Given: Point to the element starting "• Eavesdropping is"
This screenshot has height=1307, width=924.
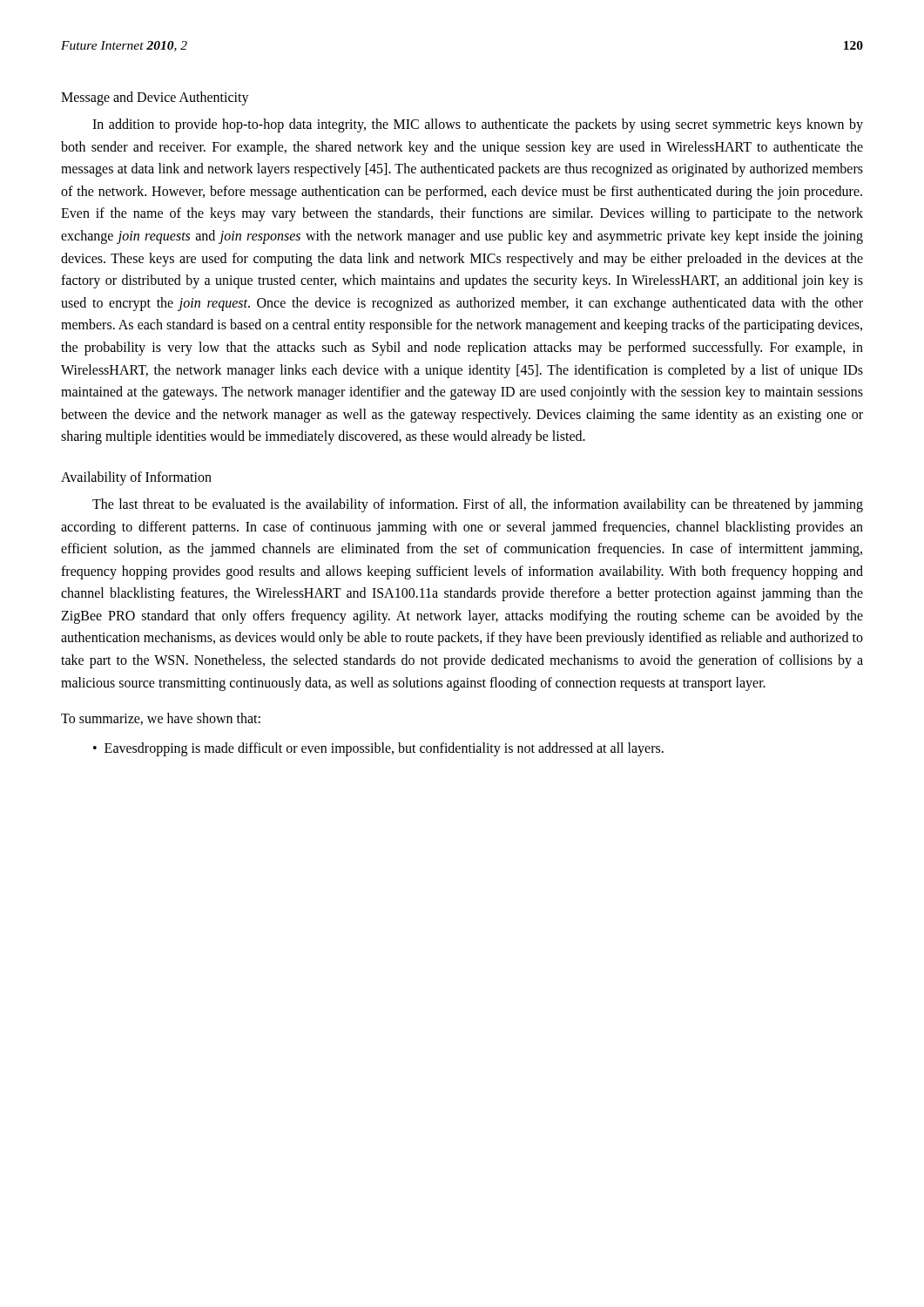Looking at the screenshot, I should click(378, 748).
